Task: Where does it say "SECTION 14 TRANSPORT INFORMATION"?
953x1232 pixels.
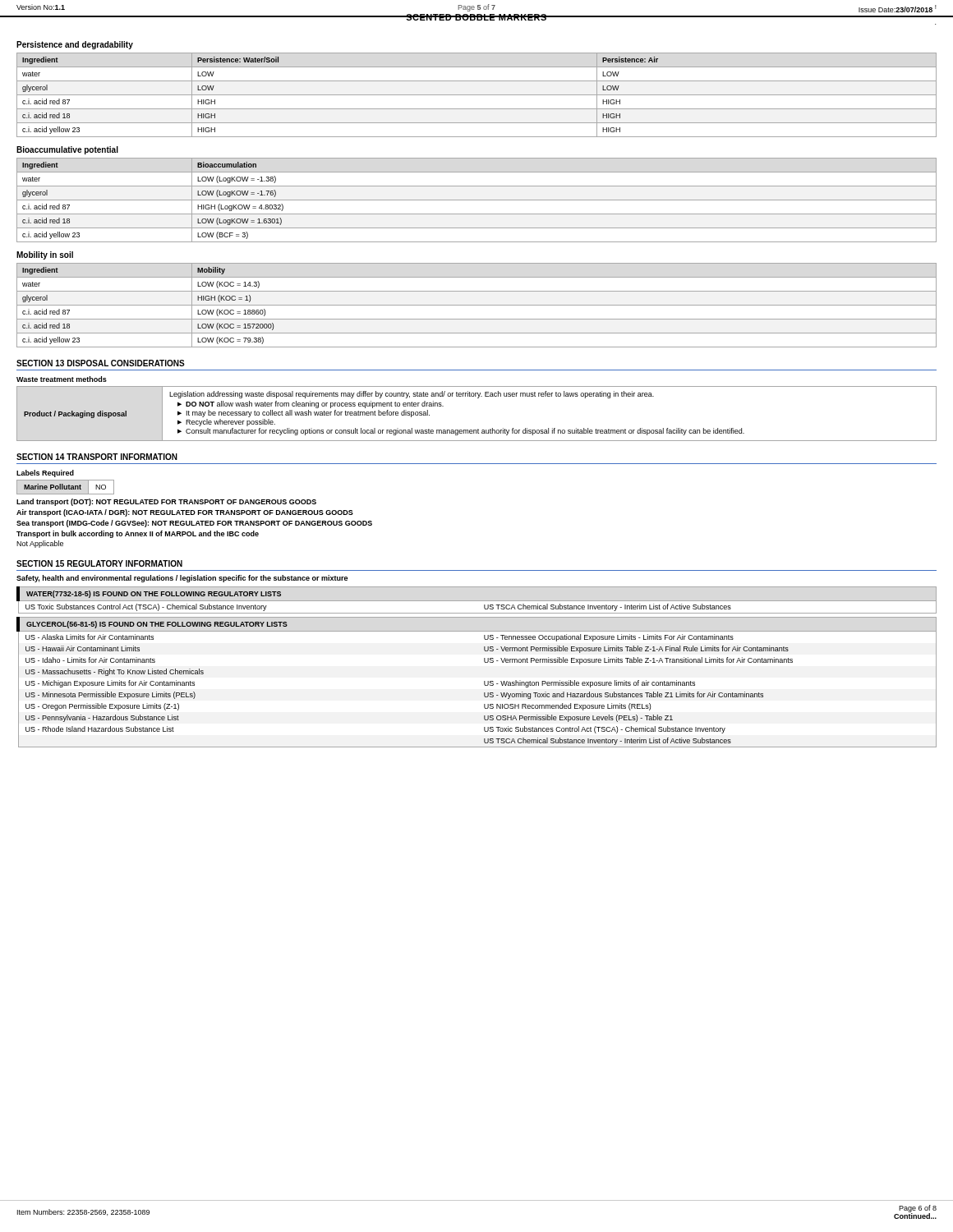Action: tap(97, 457)
